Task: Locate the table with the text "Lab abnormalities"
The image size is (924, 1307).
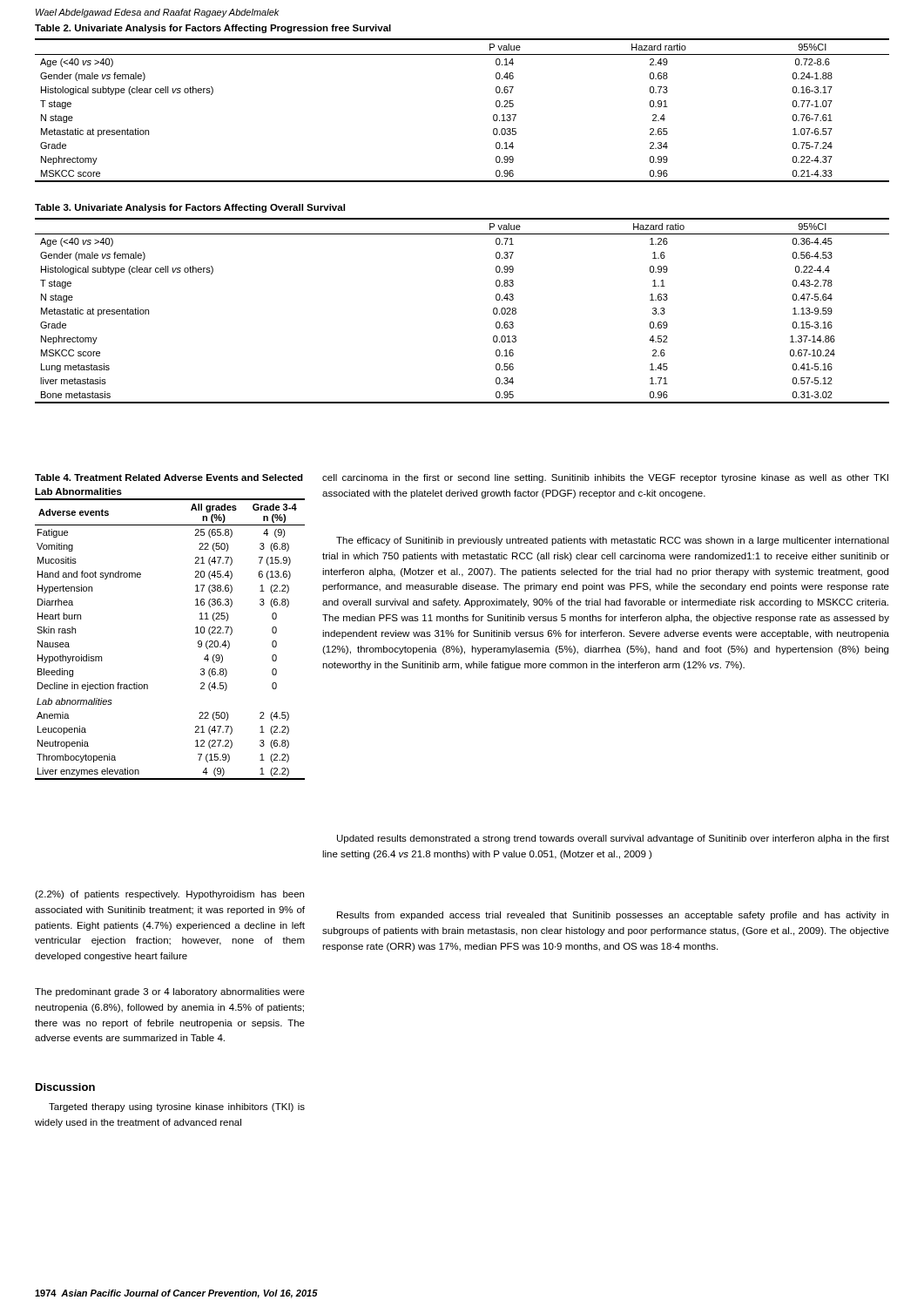Action: pos(170,642)
